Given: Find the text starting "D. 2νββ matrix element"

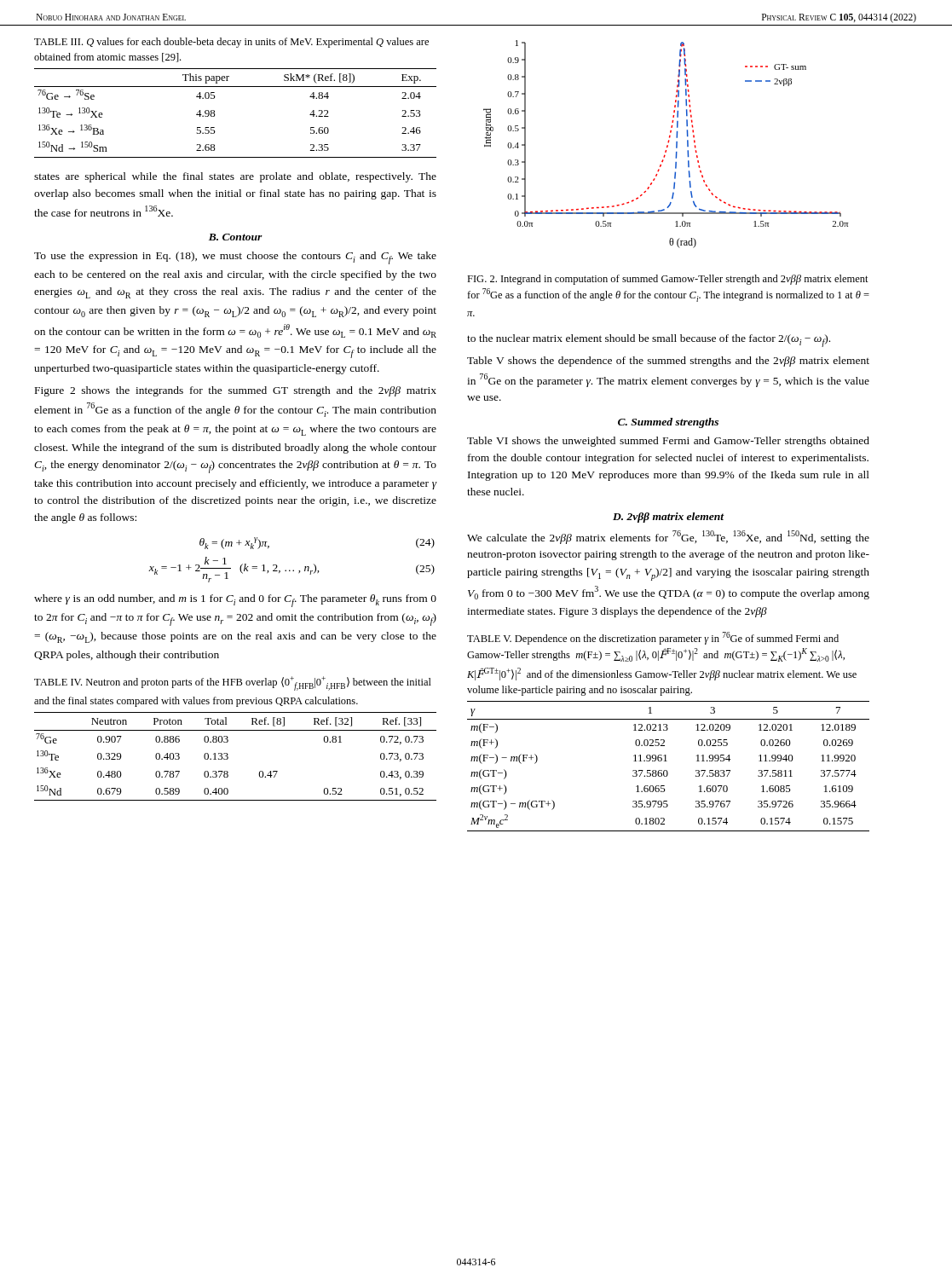Looking at the screenshot, I should [x=668, y=516].
